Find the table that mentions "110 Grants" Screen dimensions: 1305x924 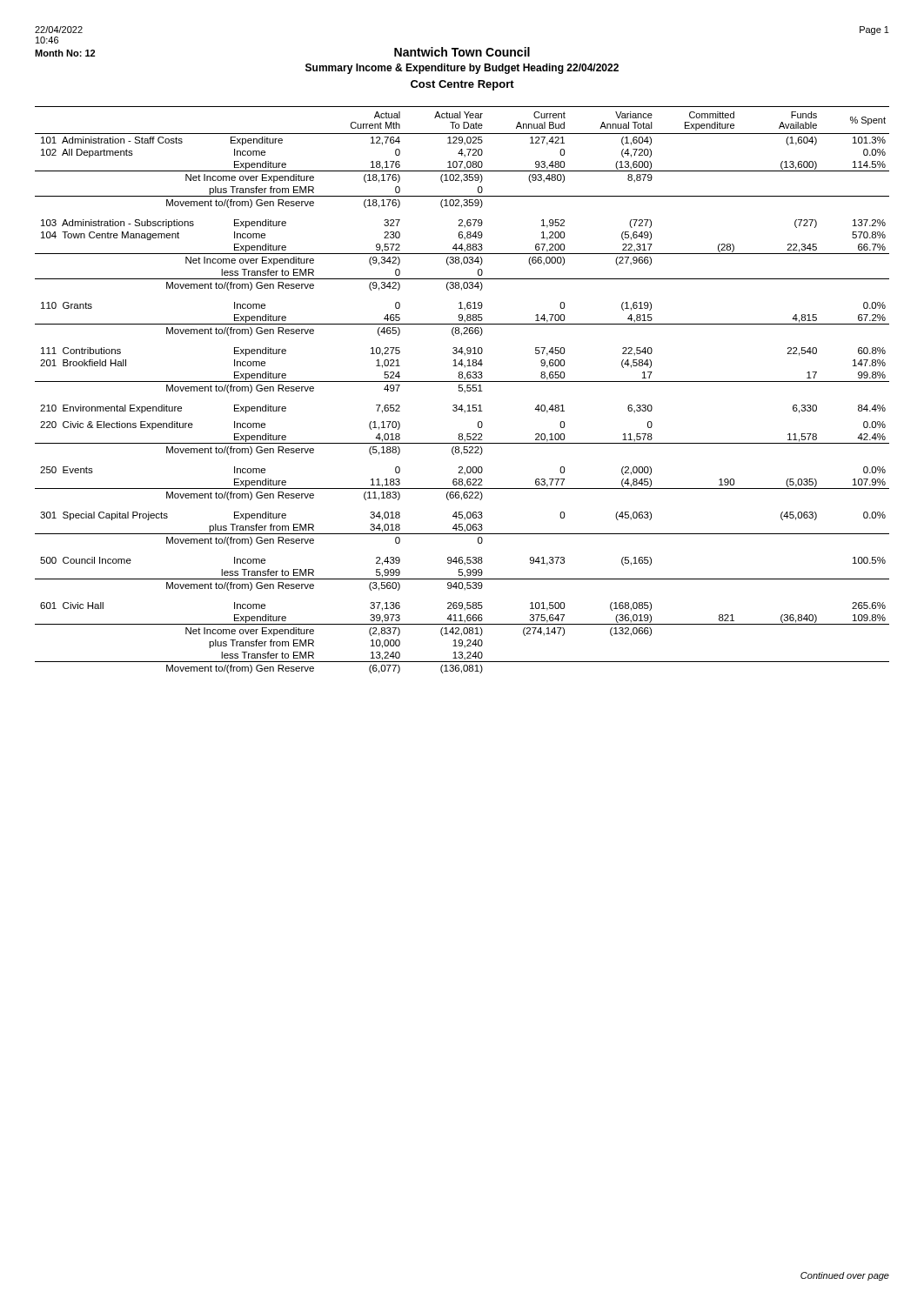(x=462, y=390)
